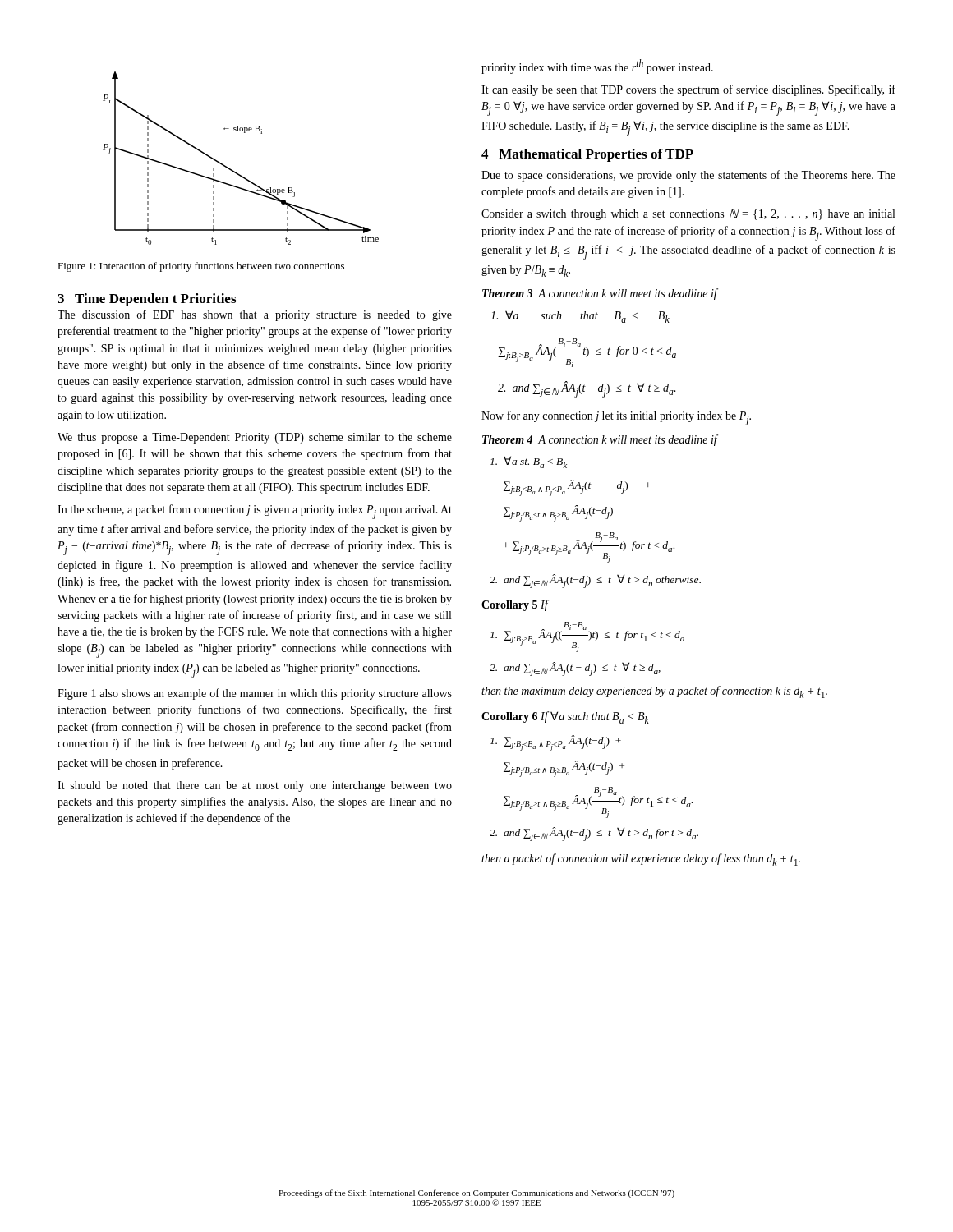Screen dimensions: 1232x953
Task: Click on the formula with the text "∀a st. Ba t Bj≥Ba ÂAj(Bj−BaBjt)"
Action: point(529,462)
